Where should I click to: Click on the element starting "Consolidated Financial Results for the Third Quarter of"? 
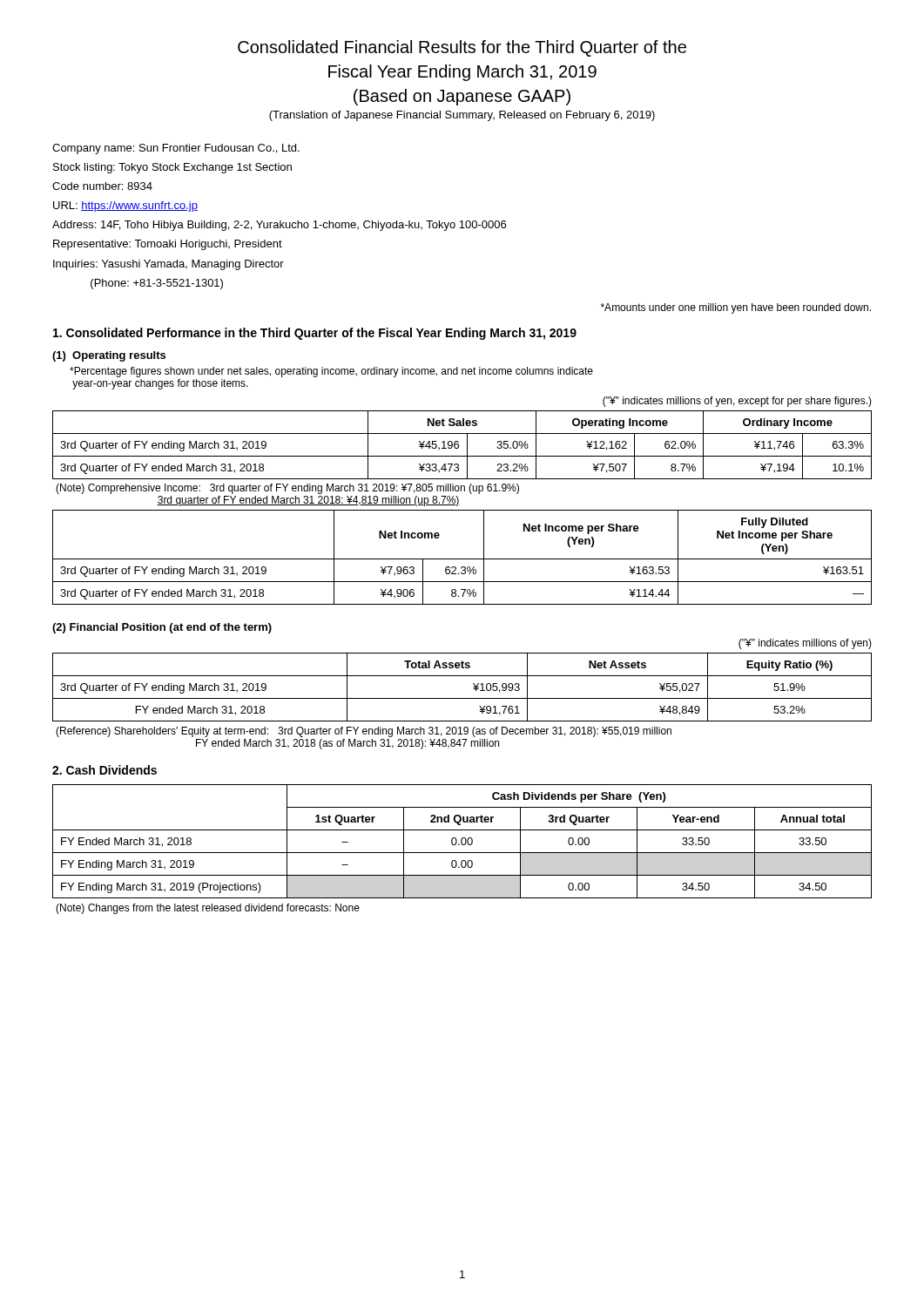click(462, 78)
